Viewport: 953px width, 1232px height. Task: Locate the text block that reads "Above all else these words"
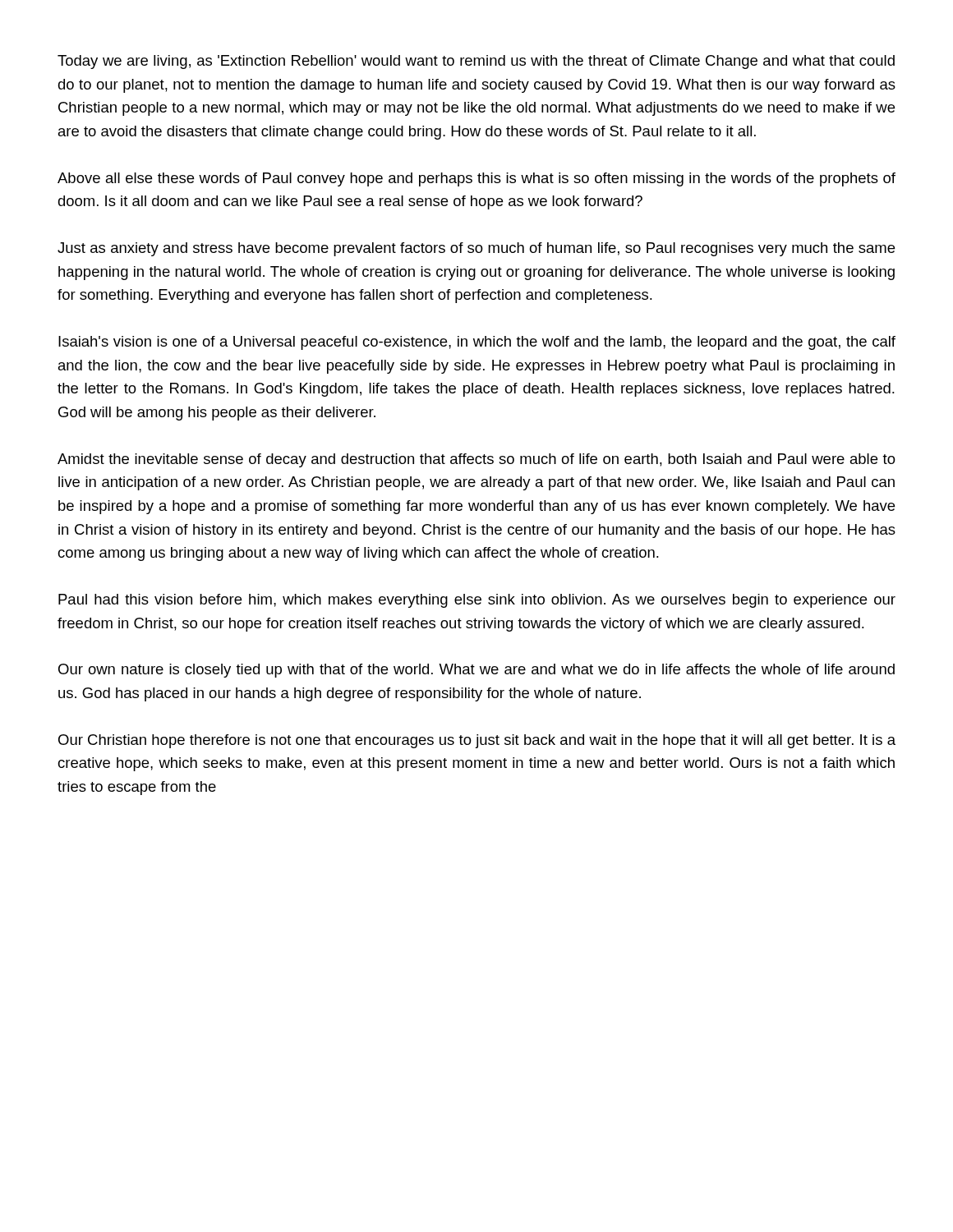coord(476,189)
